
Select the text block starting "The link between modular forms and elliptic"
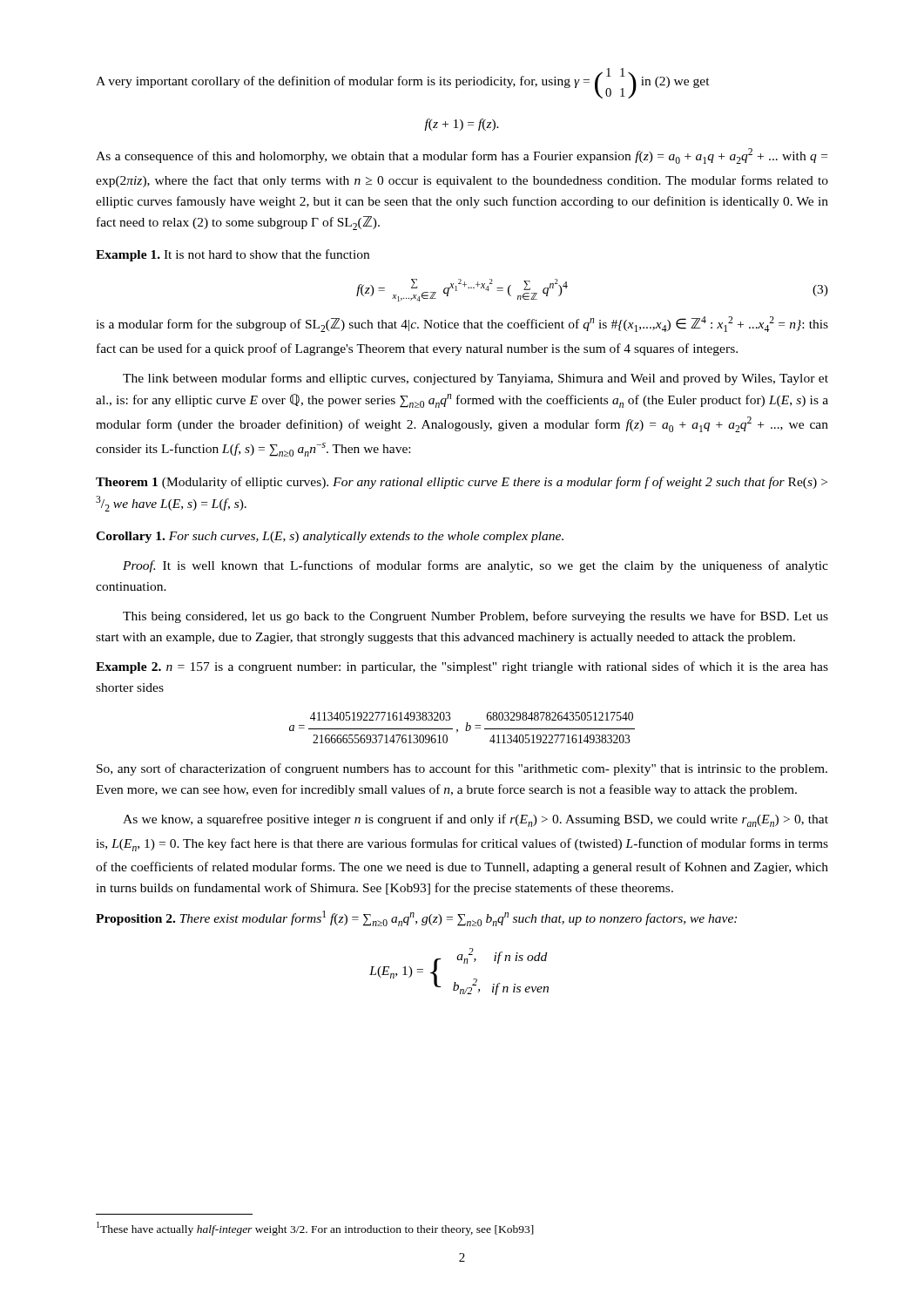click(x=462, y=415)
